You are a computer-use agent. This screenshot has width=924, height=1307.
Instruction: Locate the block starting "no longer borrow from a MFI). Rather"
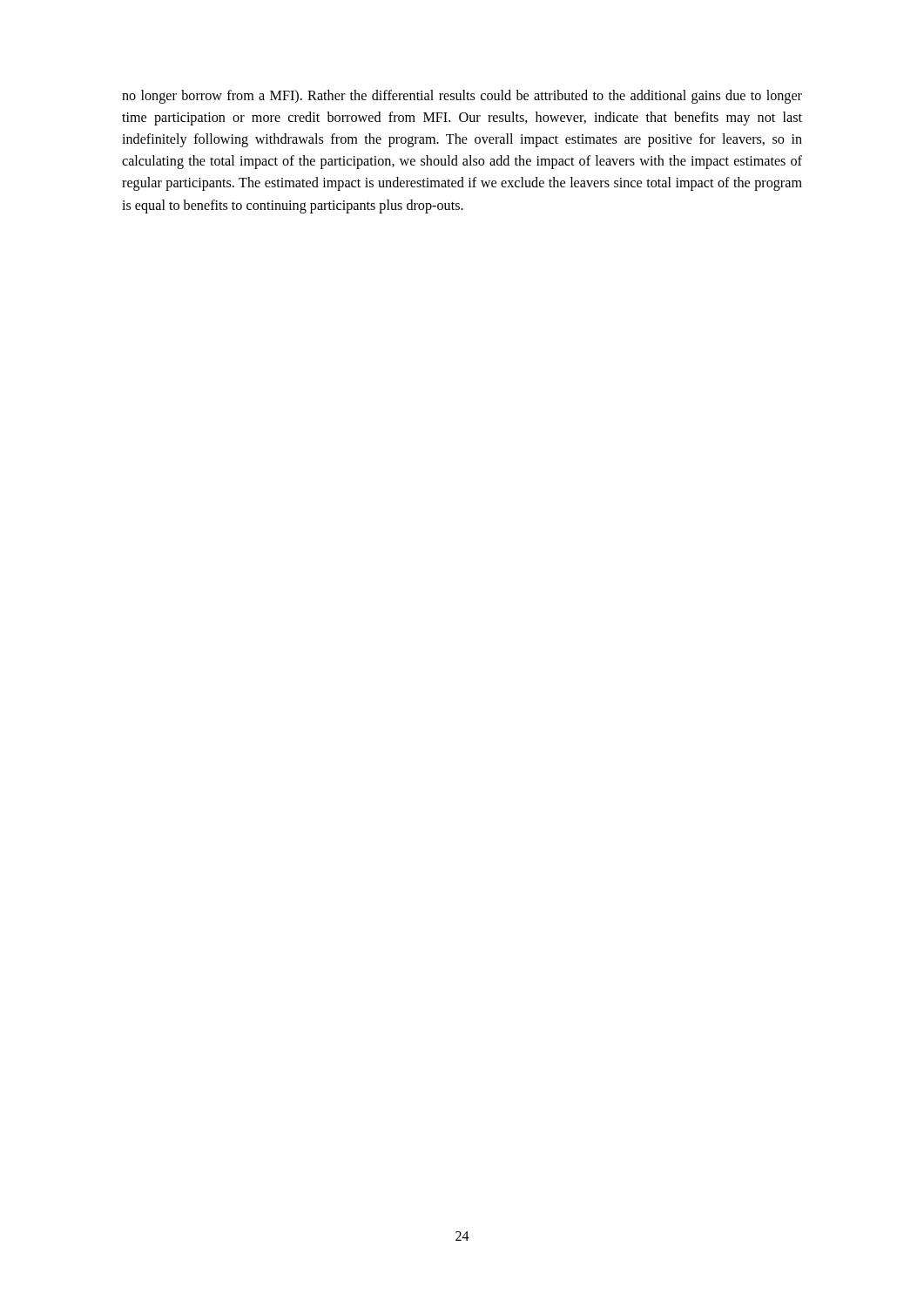[x=462, y=151]
